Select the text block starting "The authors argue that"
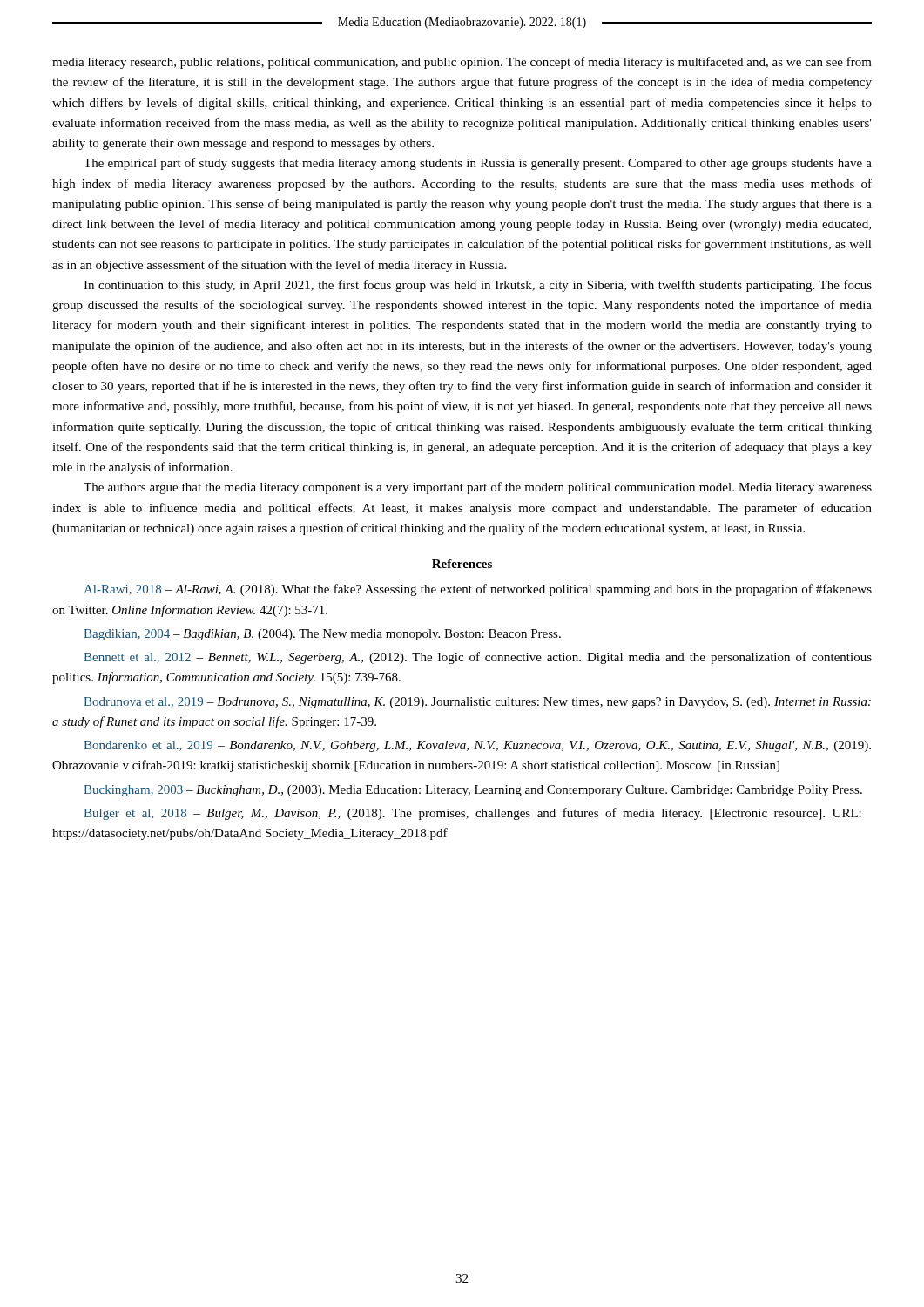The image size is (924, 1307). (x=462, y=508)
